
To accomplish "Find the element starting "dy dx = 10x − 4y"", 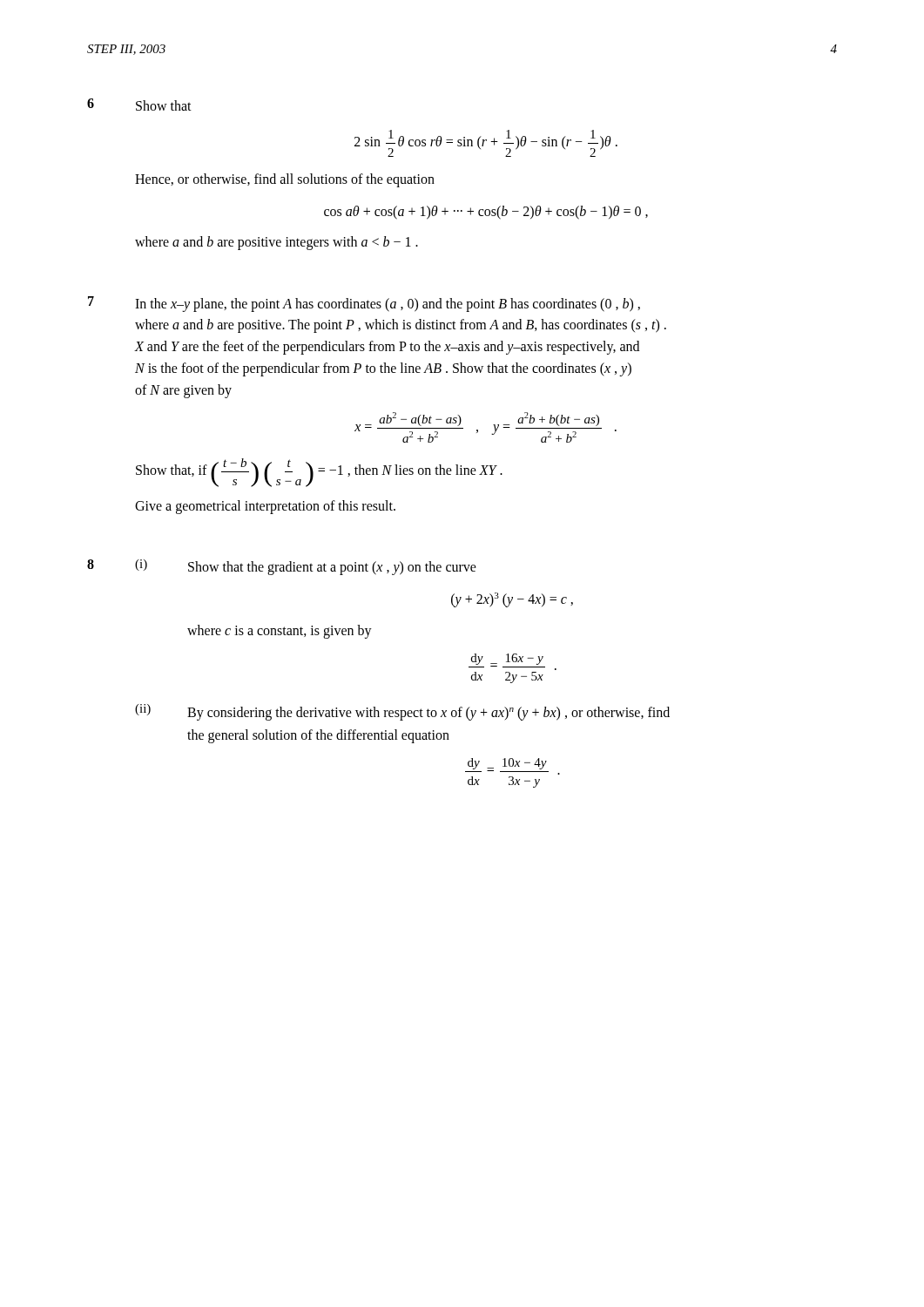I will [513, 772].
